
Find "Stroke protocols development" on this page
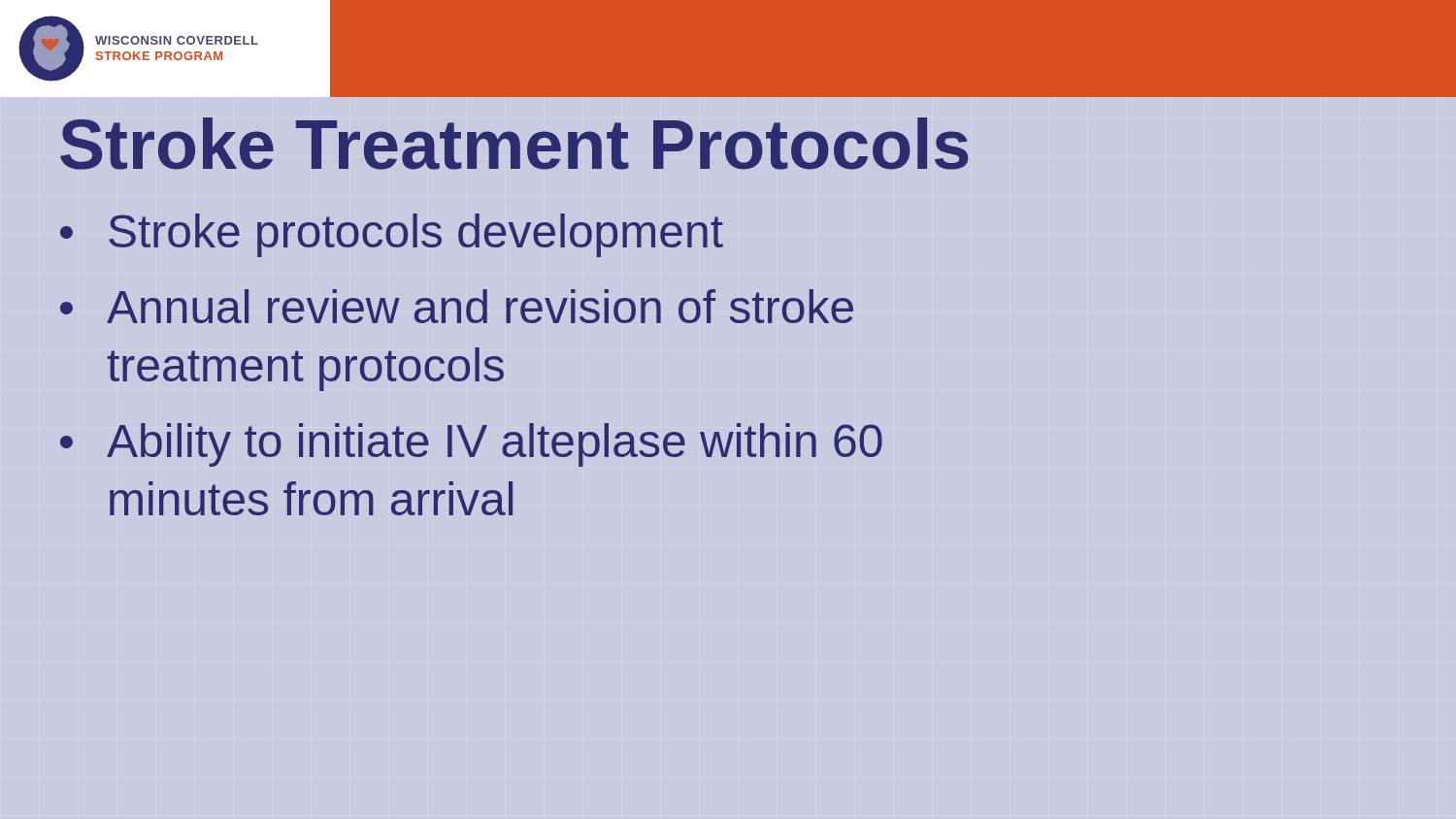(415, 232)
